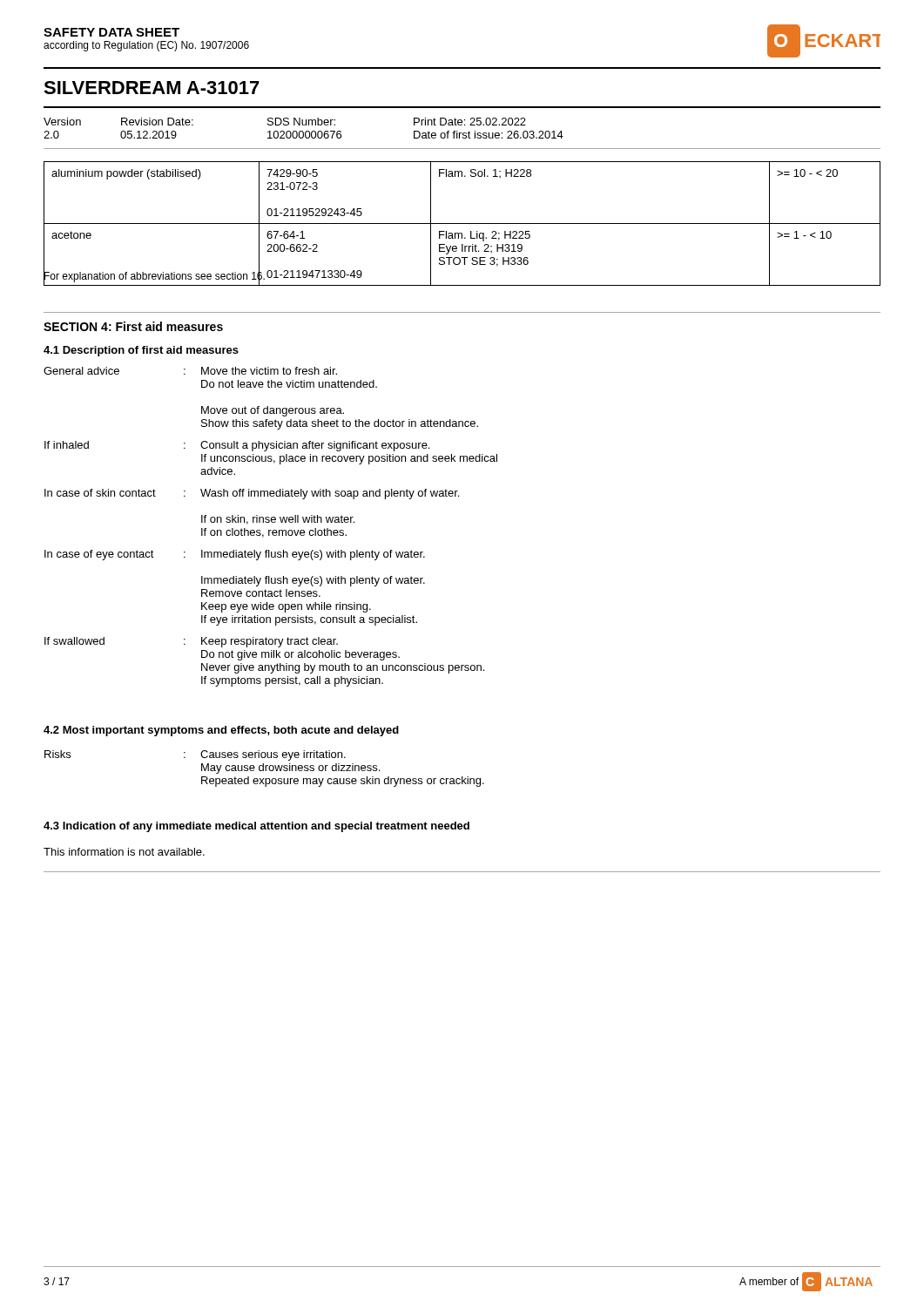Viewport: 924px width, 1307px height.
Task: Click where it says "SILVERDREAM A-31017"
Action: [152, 88]
